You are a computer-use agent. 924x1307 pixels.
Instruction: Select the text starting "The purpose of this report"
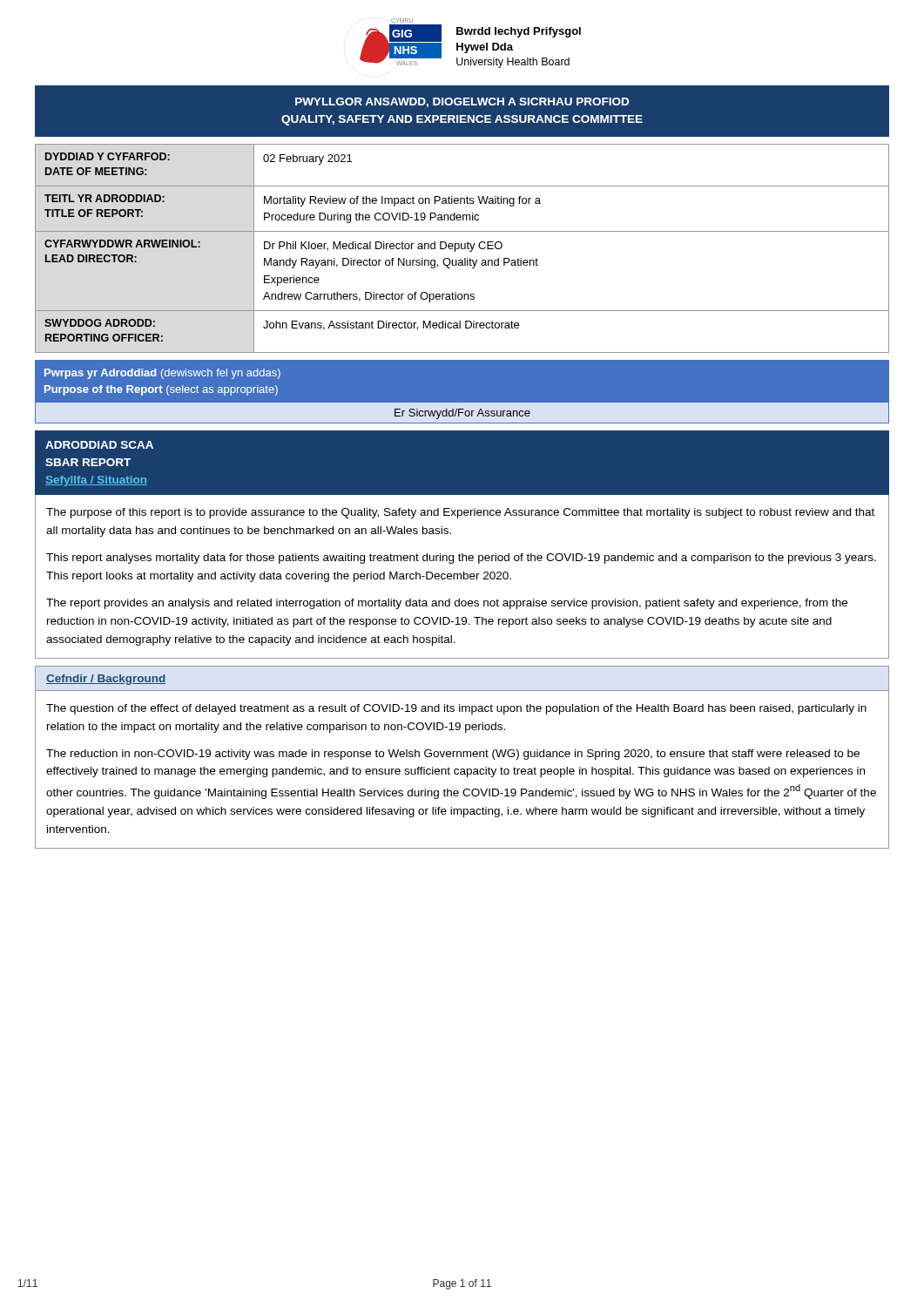tap(462, 576)
